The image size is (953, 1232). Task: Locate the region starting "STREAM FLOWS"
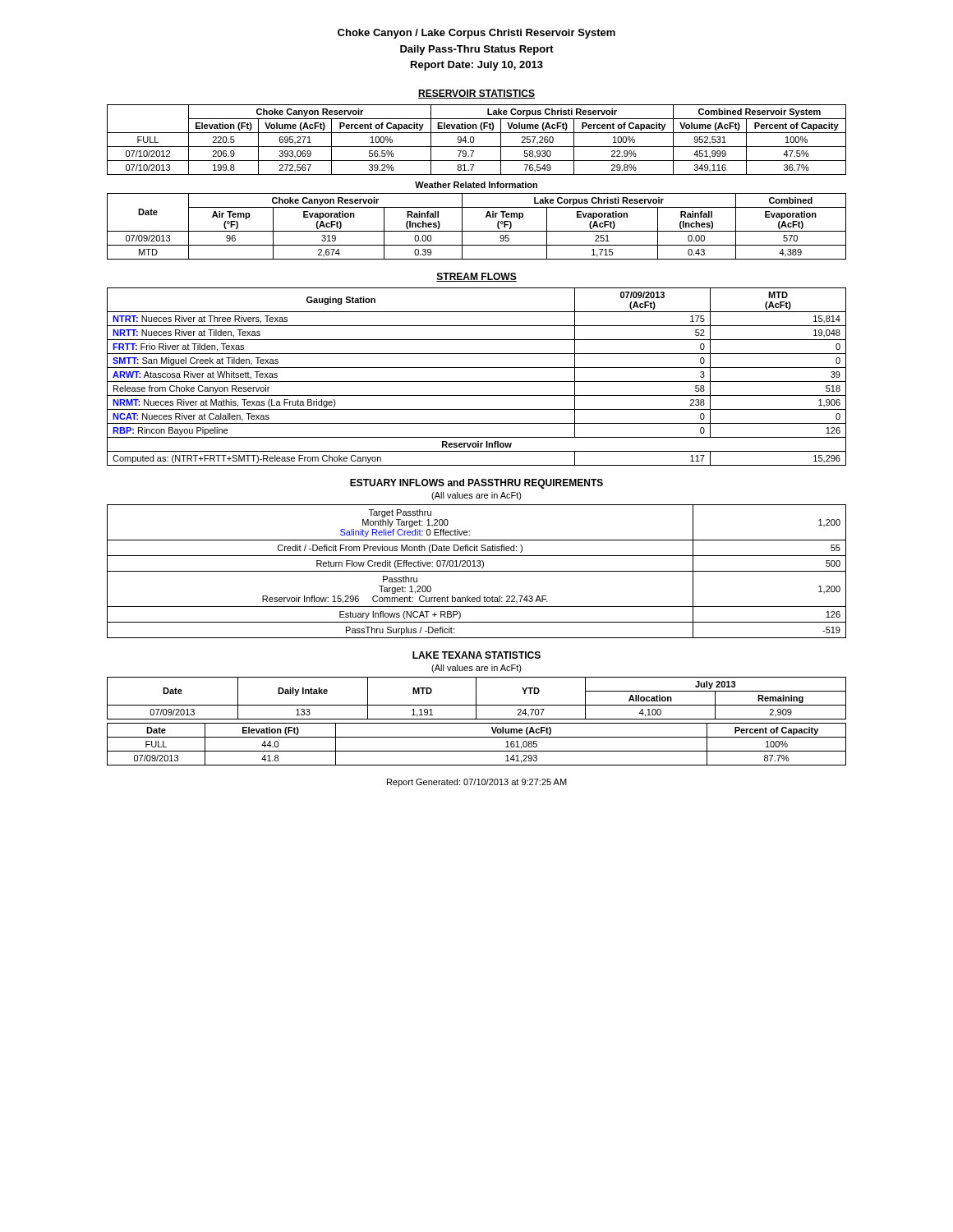[476, 276]
